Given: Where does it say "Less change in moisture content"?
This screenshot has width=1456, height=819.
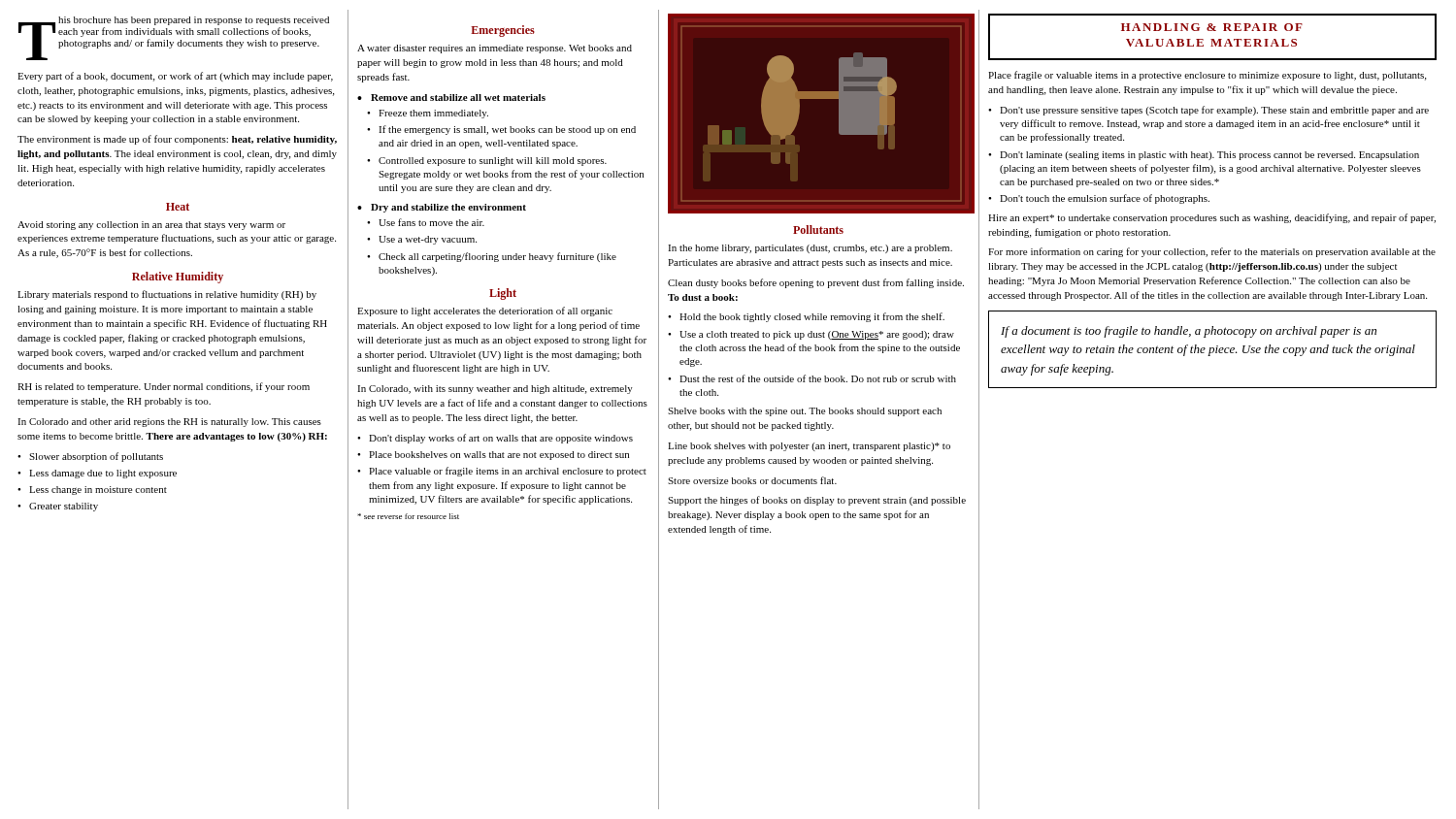Looking at the screenshot, I should click(x=98, y=489).
